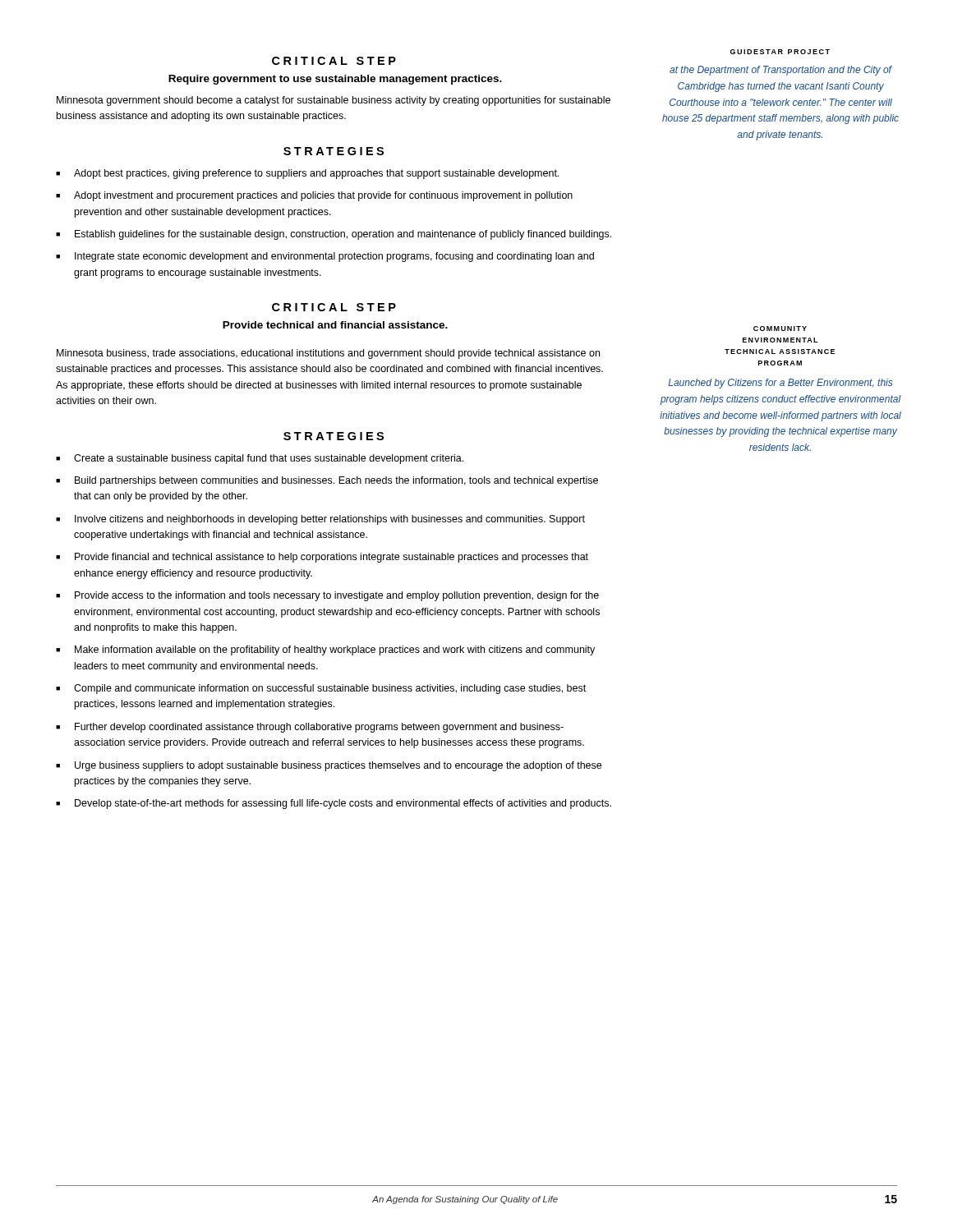Click on the list item containing "Create a sustainable business capital fund that uses"
The image size is (953, 1232).
(x=269, y=458)
